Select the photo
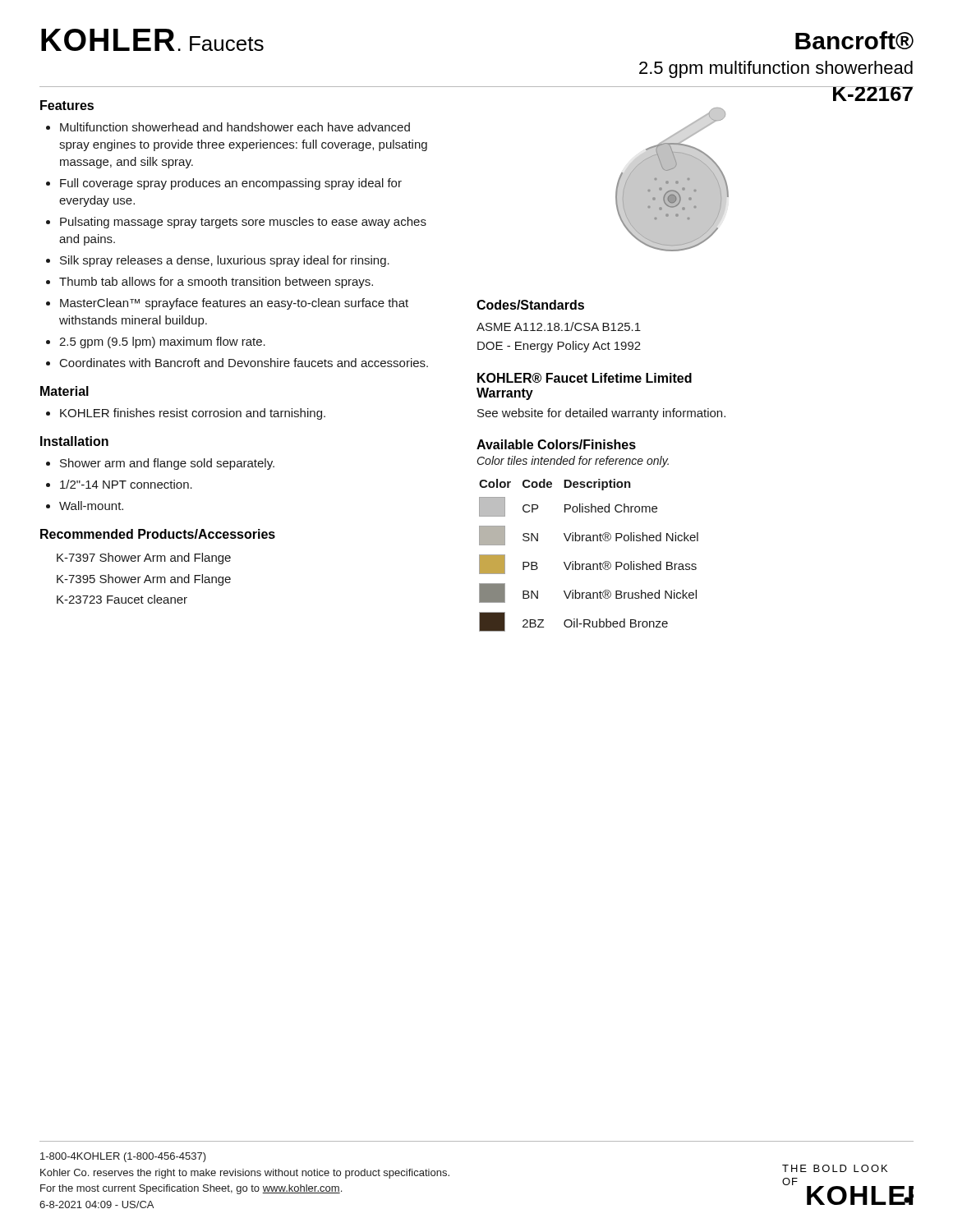 tap(695, 190)
